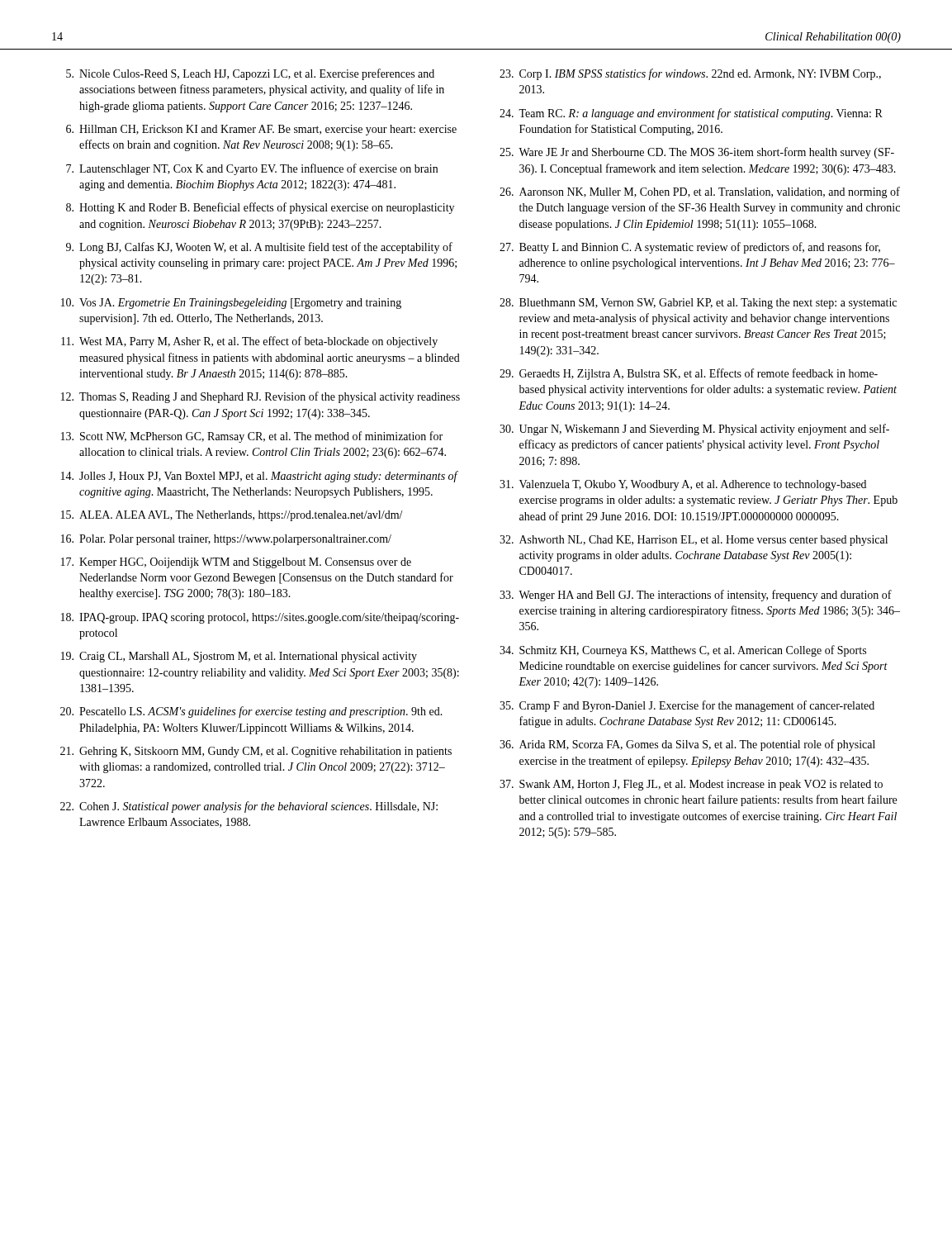The width and height of the screenshot is (952, 1239).
Task: Find the list item containing "27. Beatty L and Binnion C."
Action: click(x=696, y=263)
